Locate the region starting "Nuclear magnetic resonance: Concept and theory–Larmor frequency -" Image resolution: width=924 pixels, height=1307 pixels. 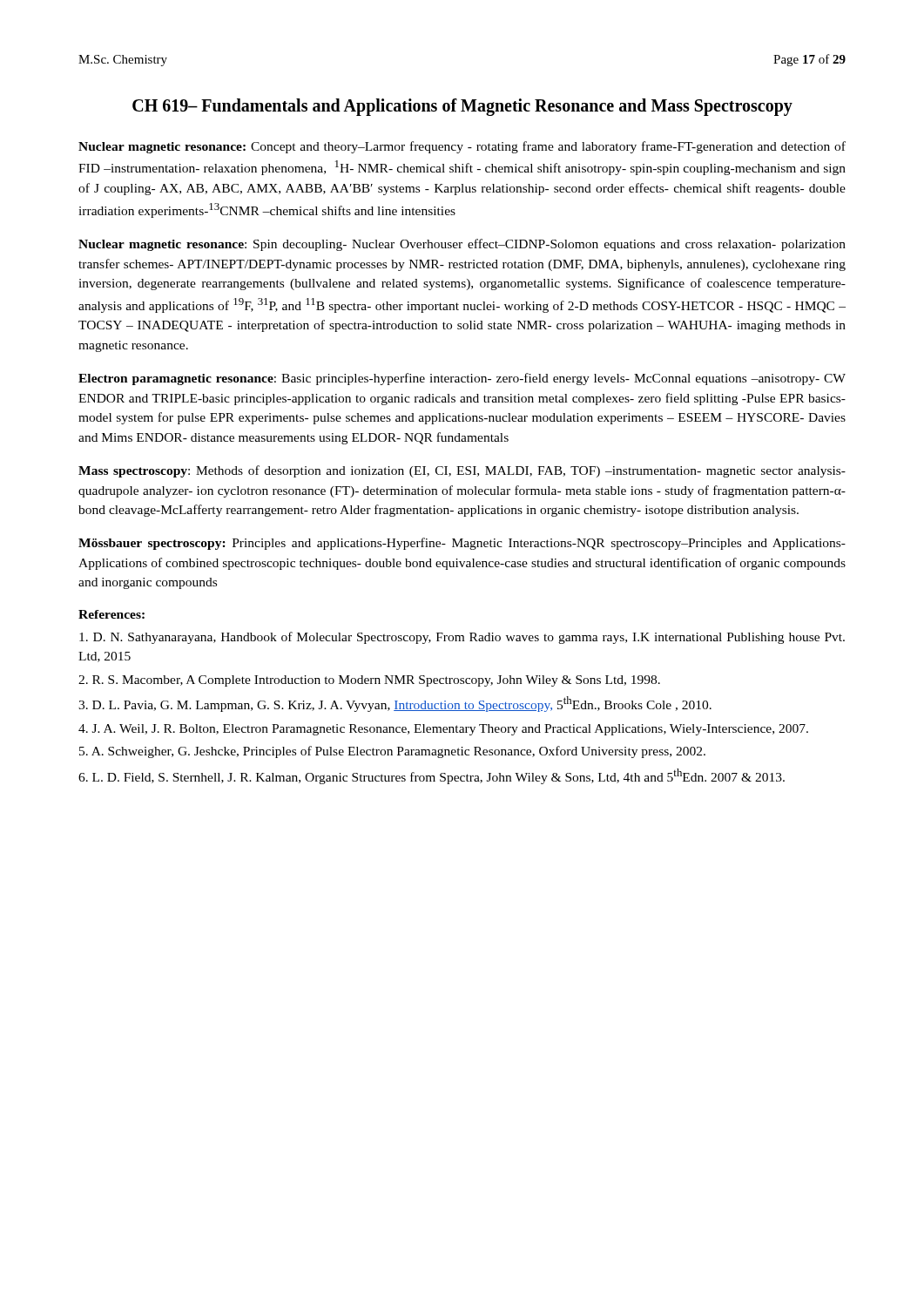[x=462, y=178]
